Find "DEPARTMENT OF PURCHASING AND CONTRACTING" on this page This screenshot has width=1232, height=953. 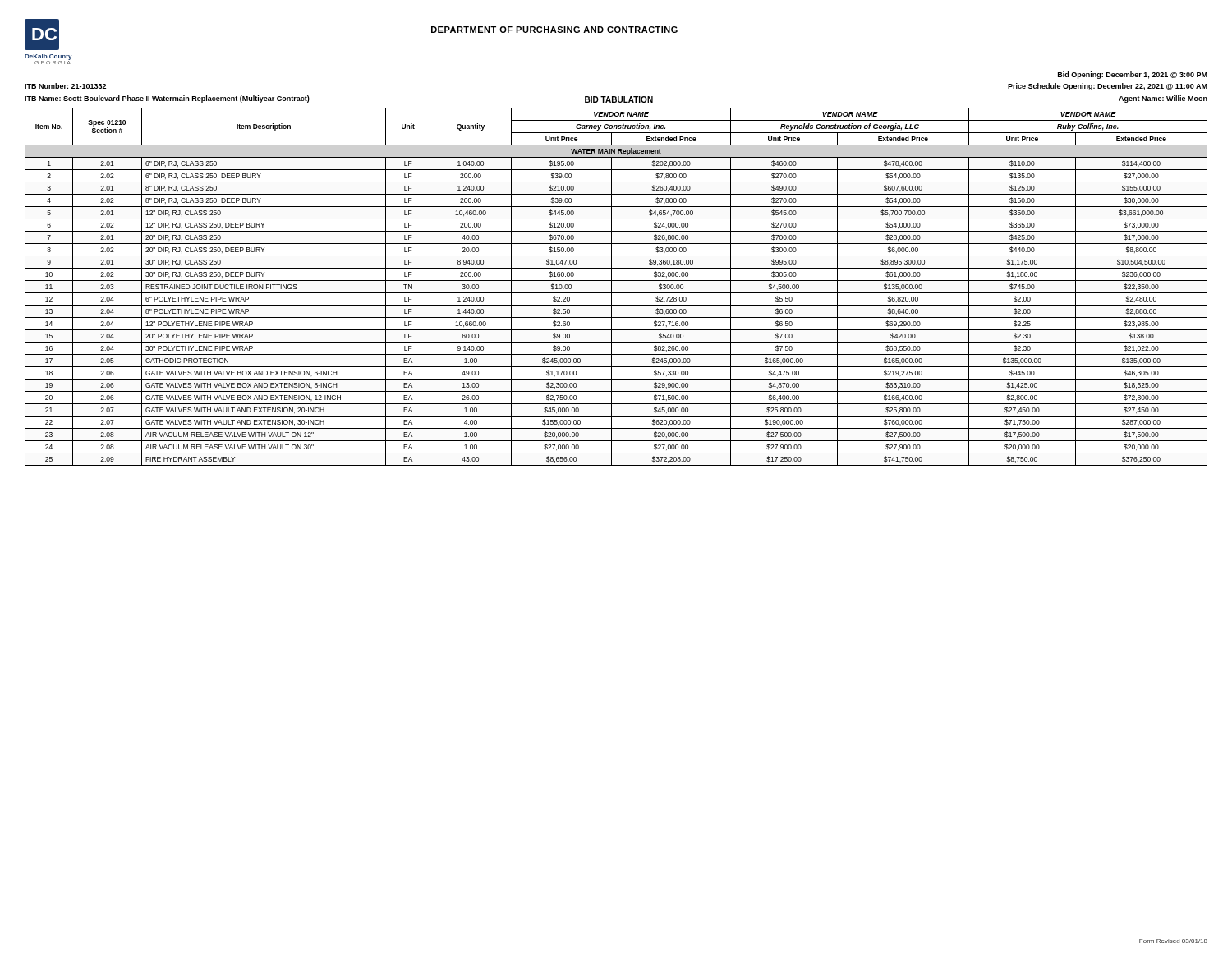pos(554,30)
